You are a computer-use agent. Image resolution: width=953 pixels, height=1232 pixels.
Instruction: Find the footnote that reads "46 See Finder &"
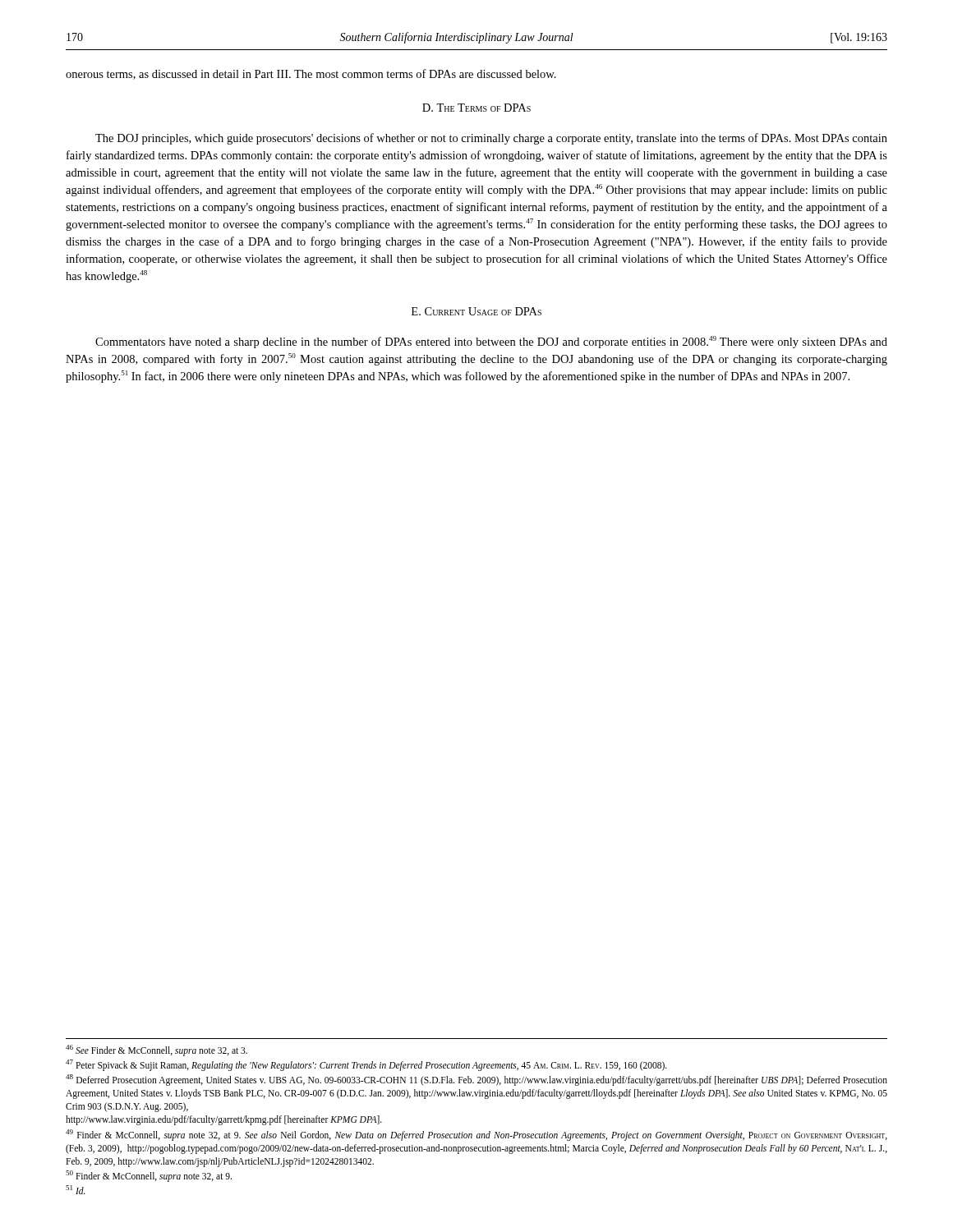tap(157, 1050)
